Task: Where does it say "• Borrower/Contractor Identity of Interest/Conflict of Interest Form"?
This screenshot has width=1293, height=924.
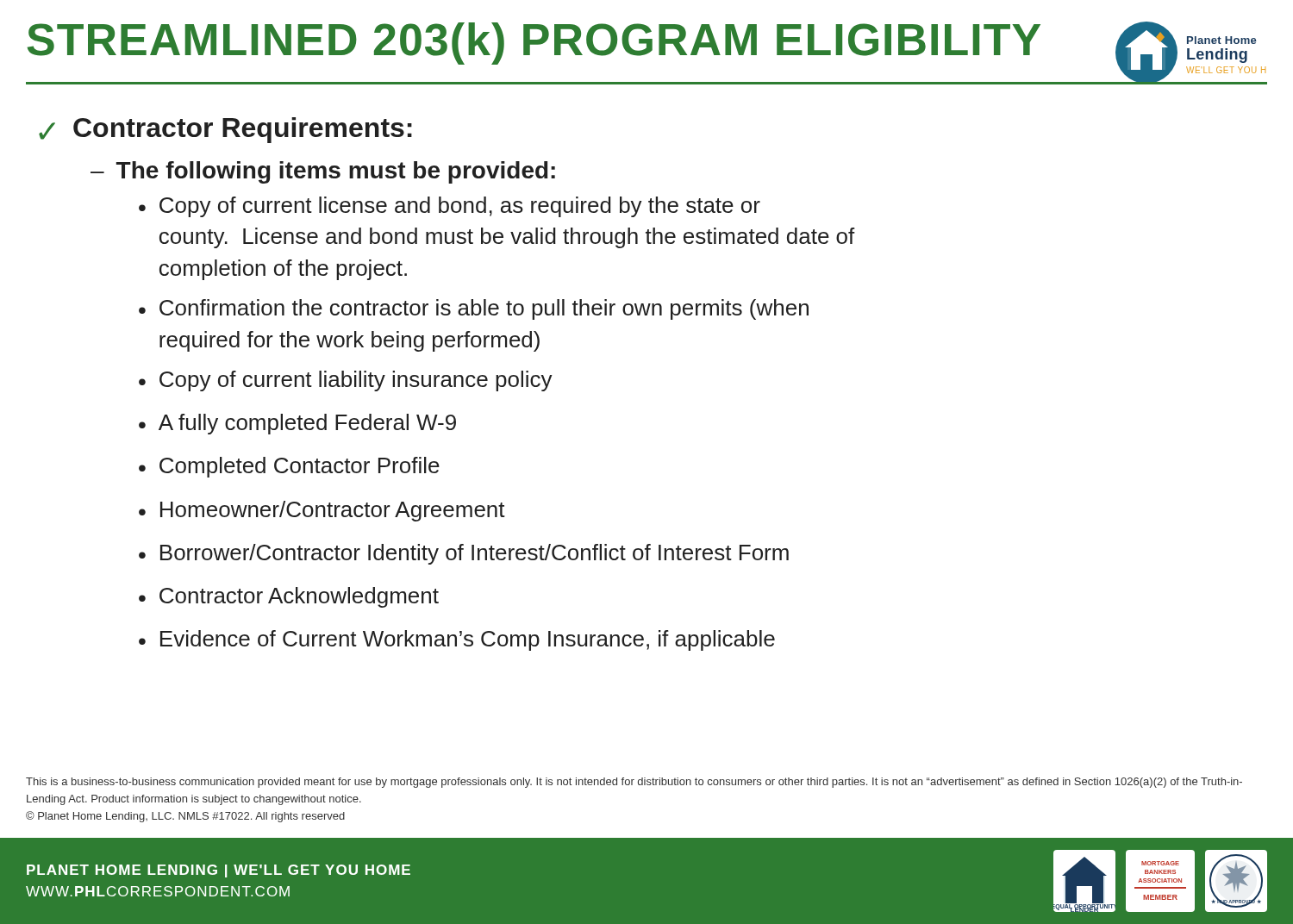Action: point(464,554)
